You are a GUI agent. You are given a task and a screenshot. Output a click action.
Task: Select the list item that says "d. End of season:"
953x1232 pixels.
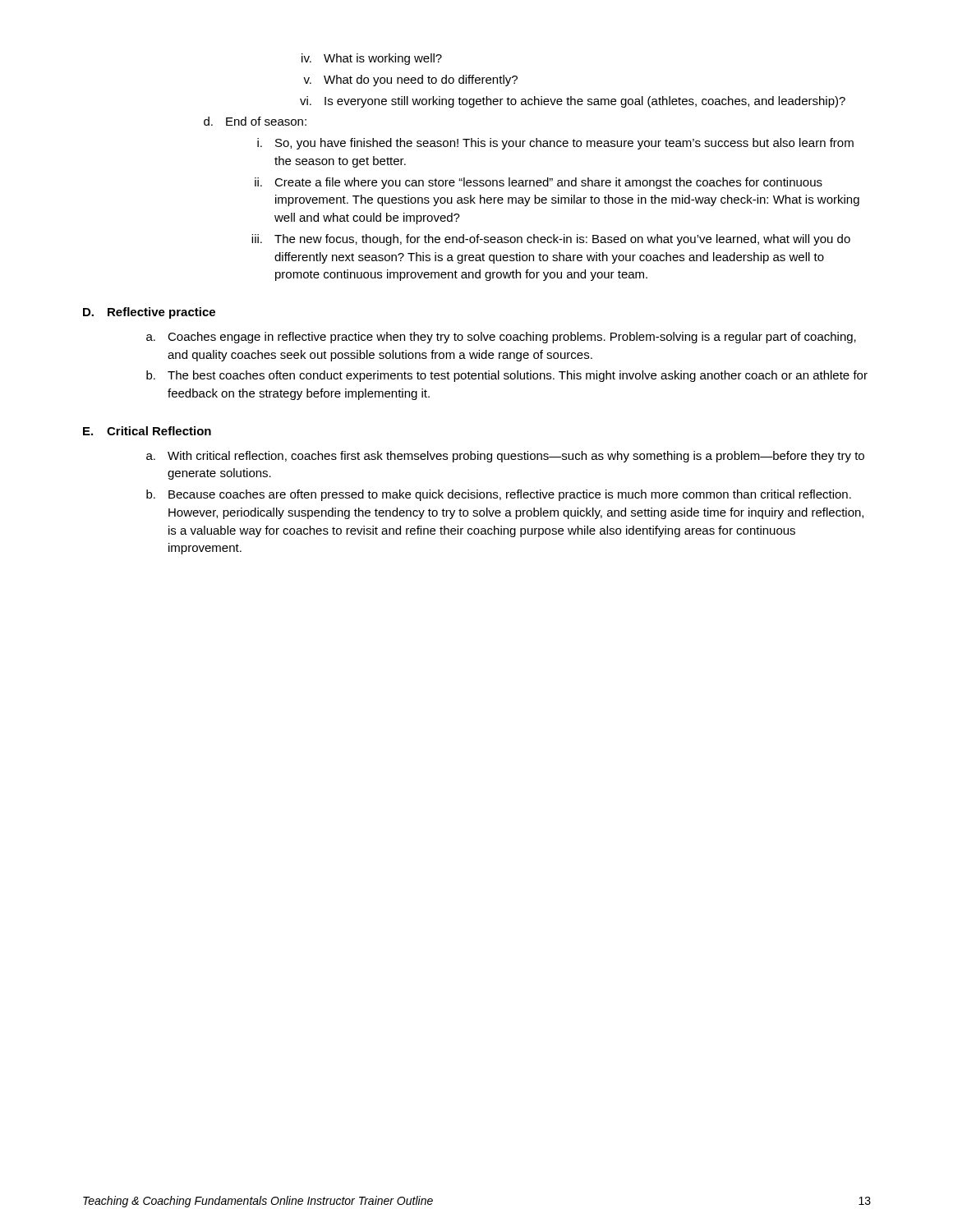[x=255, y=121]
